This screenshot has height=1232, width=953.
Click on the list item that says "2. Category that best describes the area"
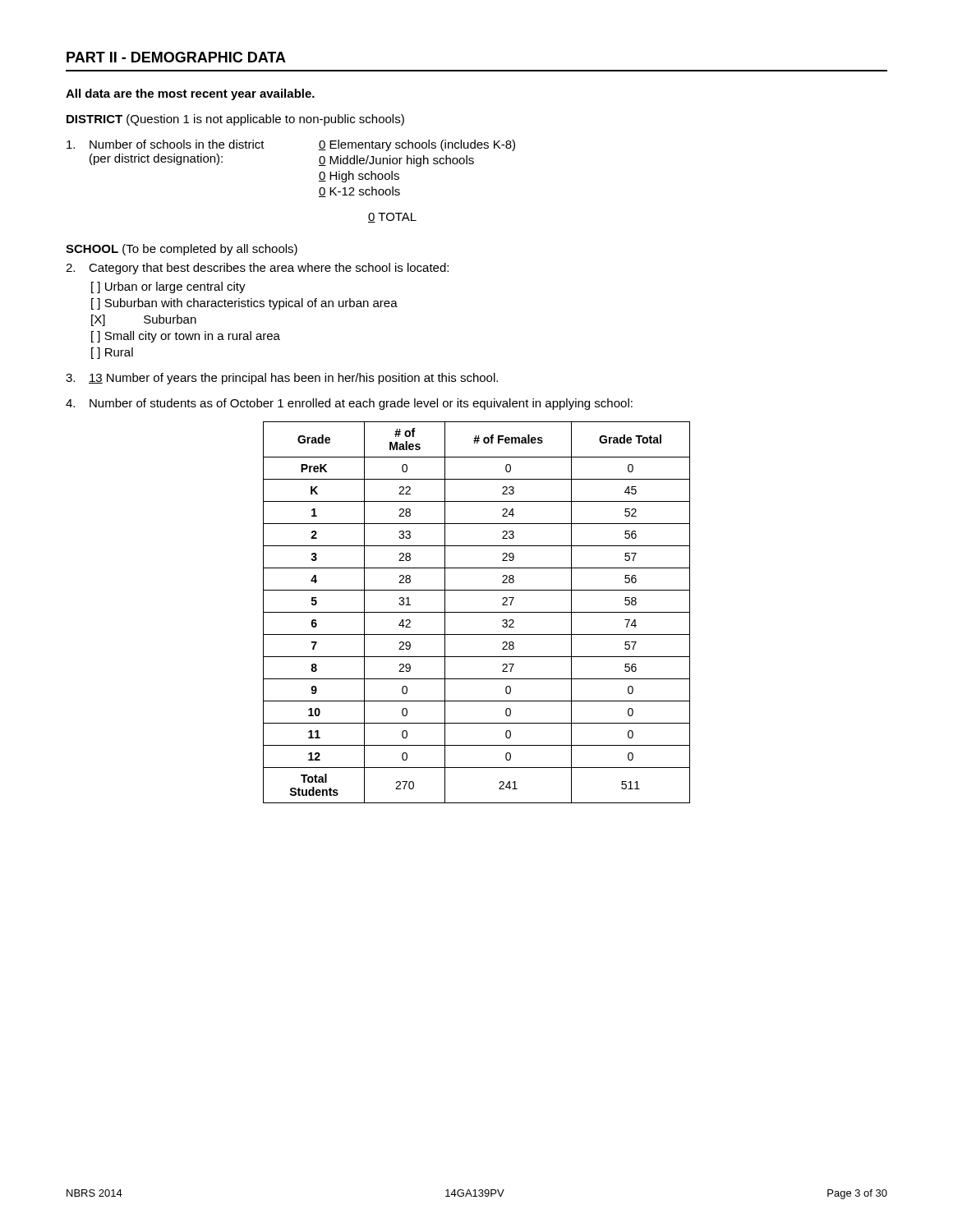(258, 267)
